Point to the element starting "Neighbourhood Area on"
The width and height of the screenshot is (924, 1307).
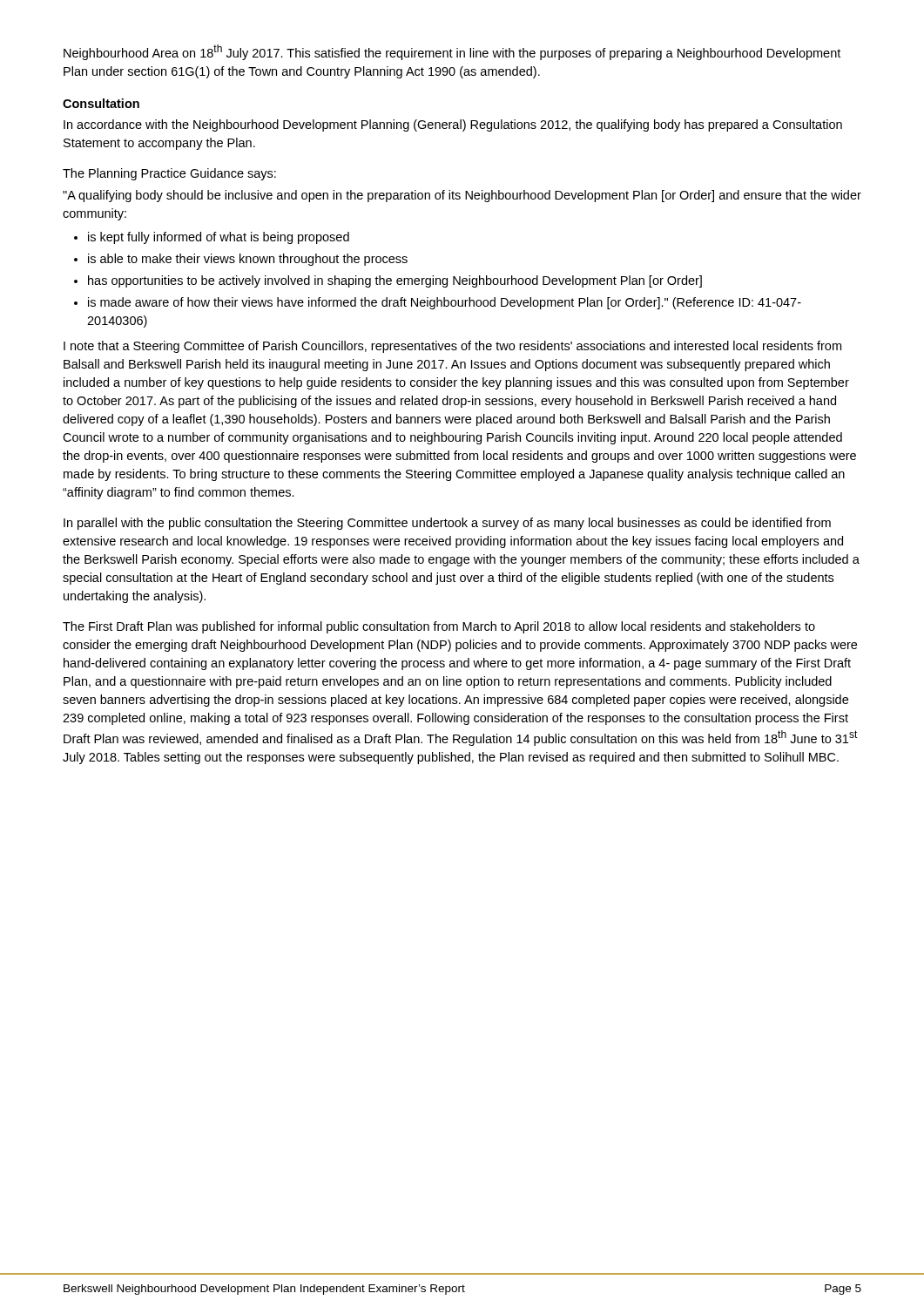click(452, 61)
